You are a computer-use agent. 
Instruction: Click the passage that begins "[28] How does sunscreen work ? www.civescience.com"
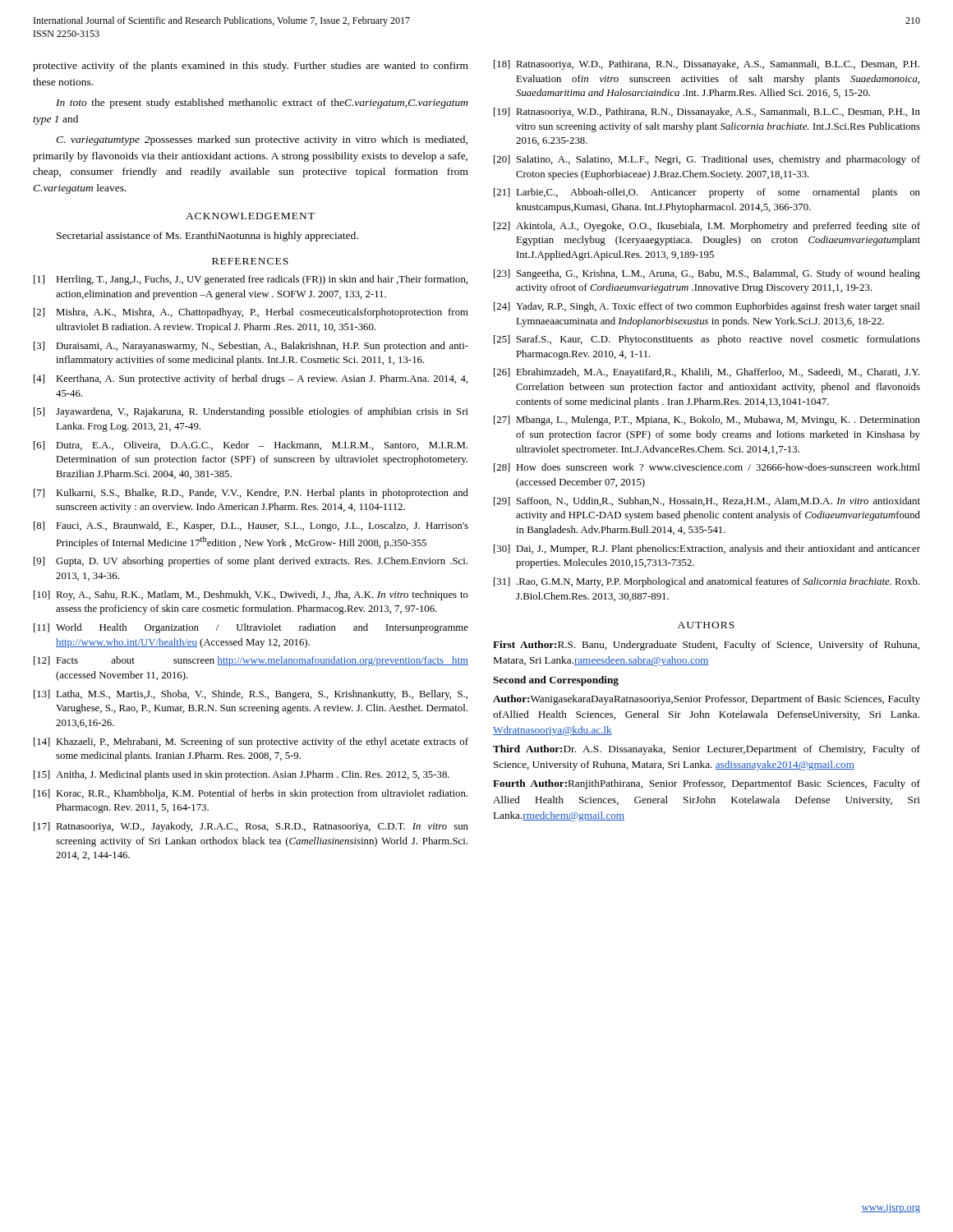click(707, 476)
